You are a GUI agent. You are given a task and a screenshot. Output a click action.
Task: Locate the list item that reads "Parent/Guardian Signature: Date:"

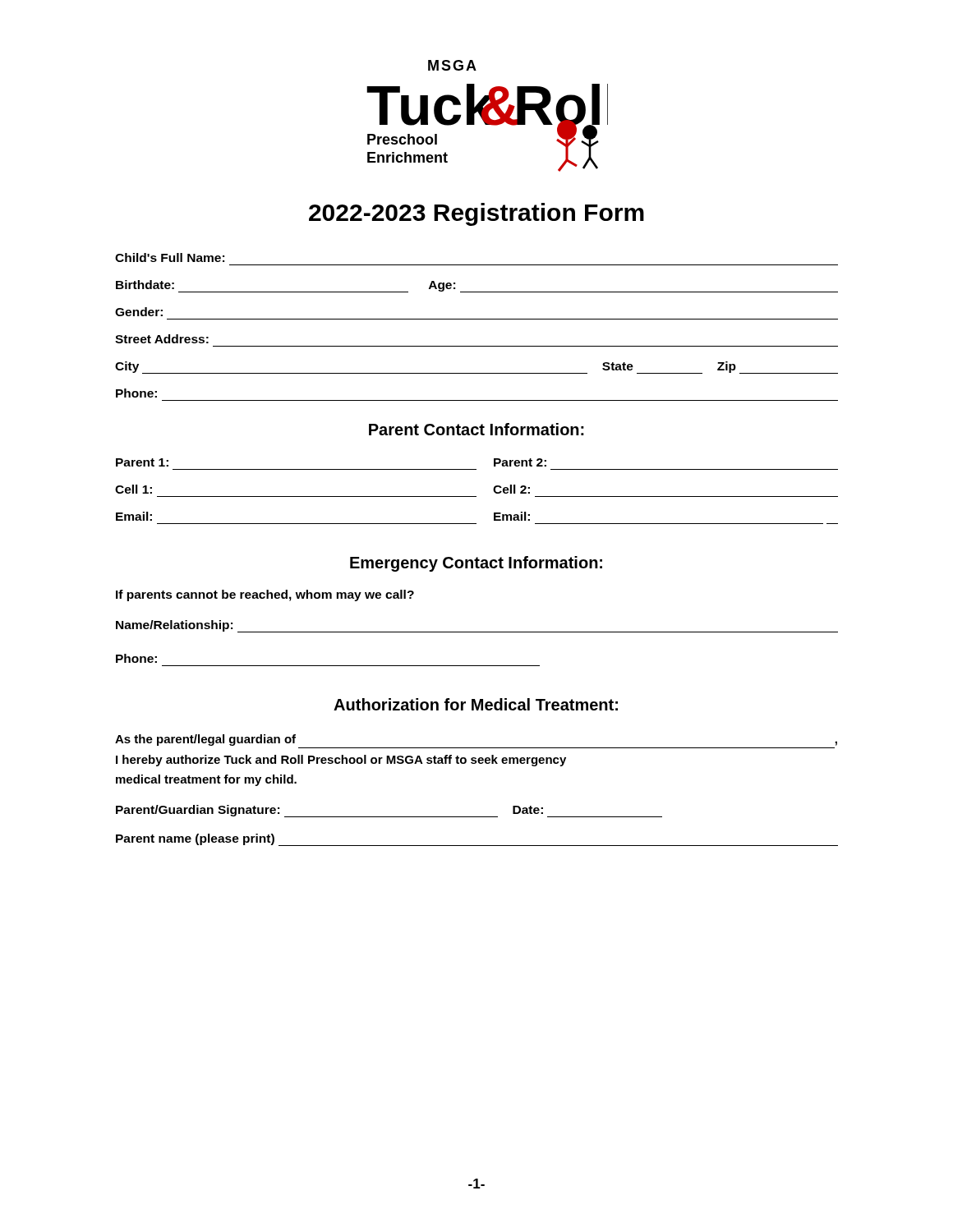click(x=389, y=809)
